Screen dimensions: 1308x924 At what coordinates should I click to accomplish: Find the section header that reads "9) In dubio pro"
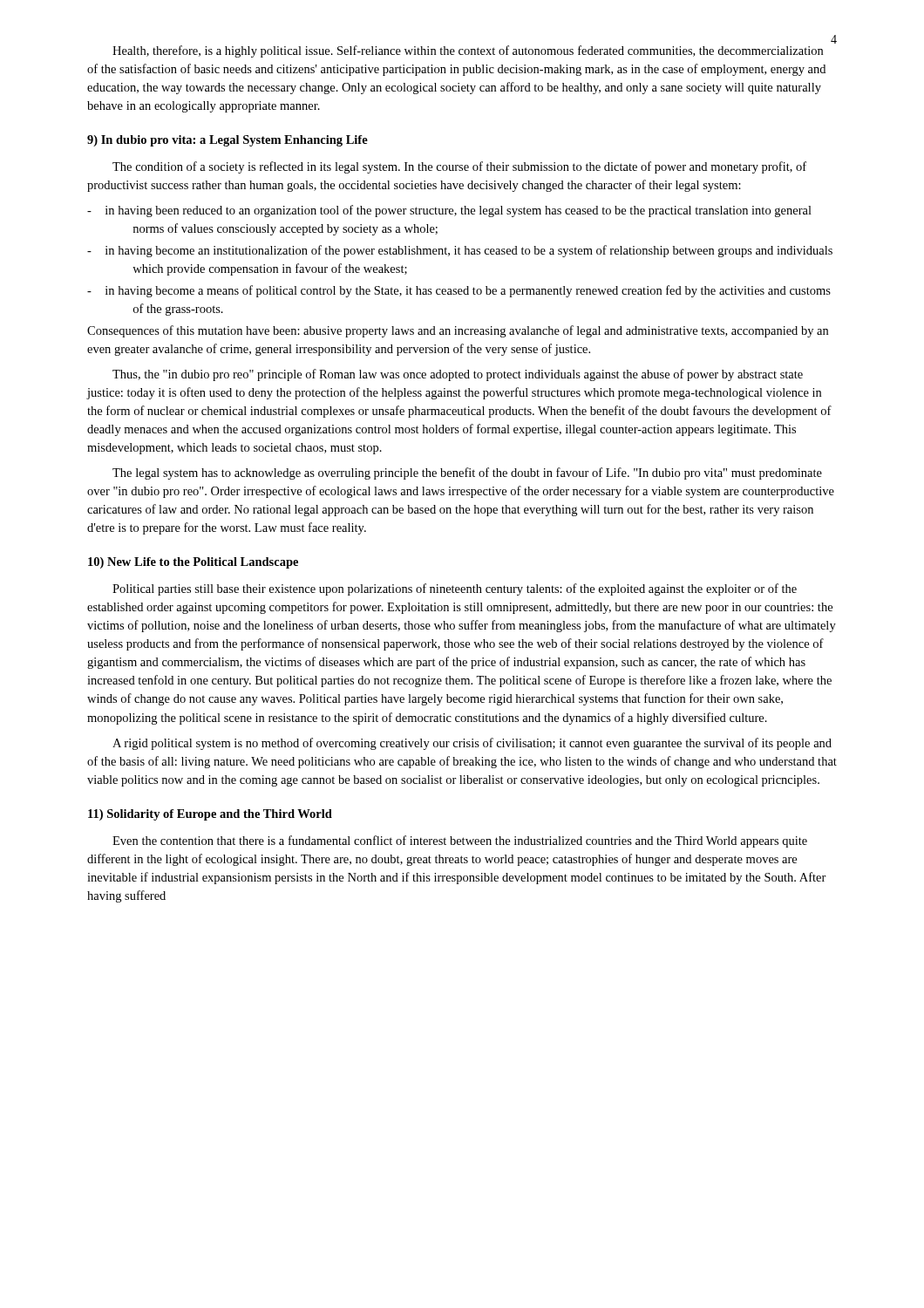click(x=227, y=140)
